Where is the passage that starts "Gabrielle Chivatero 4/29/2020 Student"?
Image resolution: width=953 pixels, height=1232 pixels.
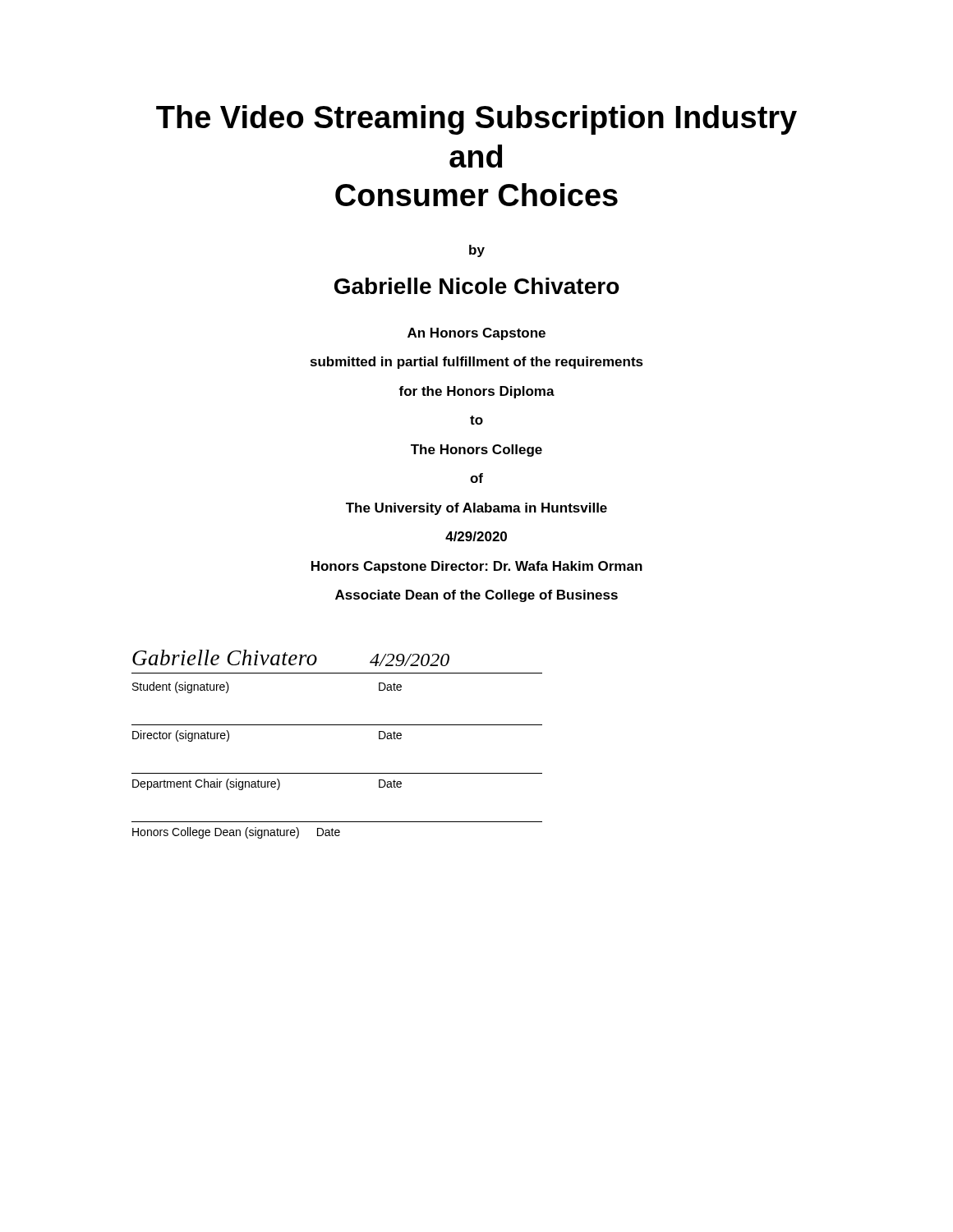click(476, 669)
